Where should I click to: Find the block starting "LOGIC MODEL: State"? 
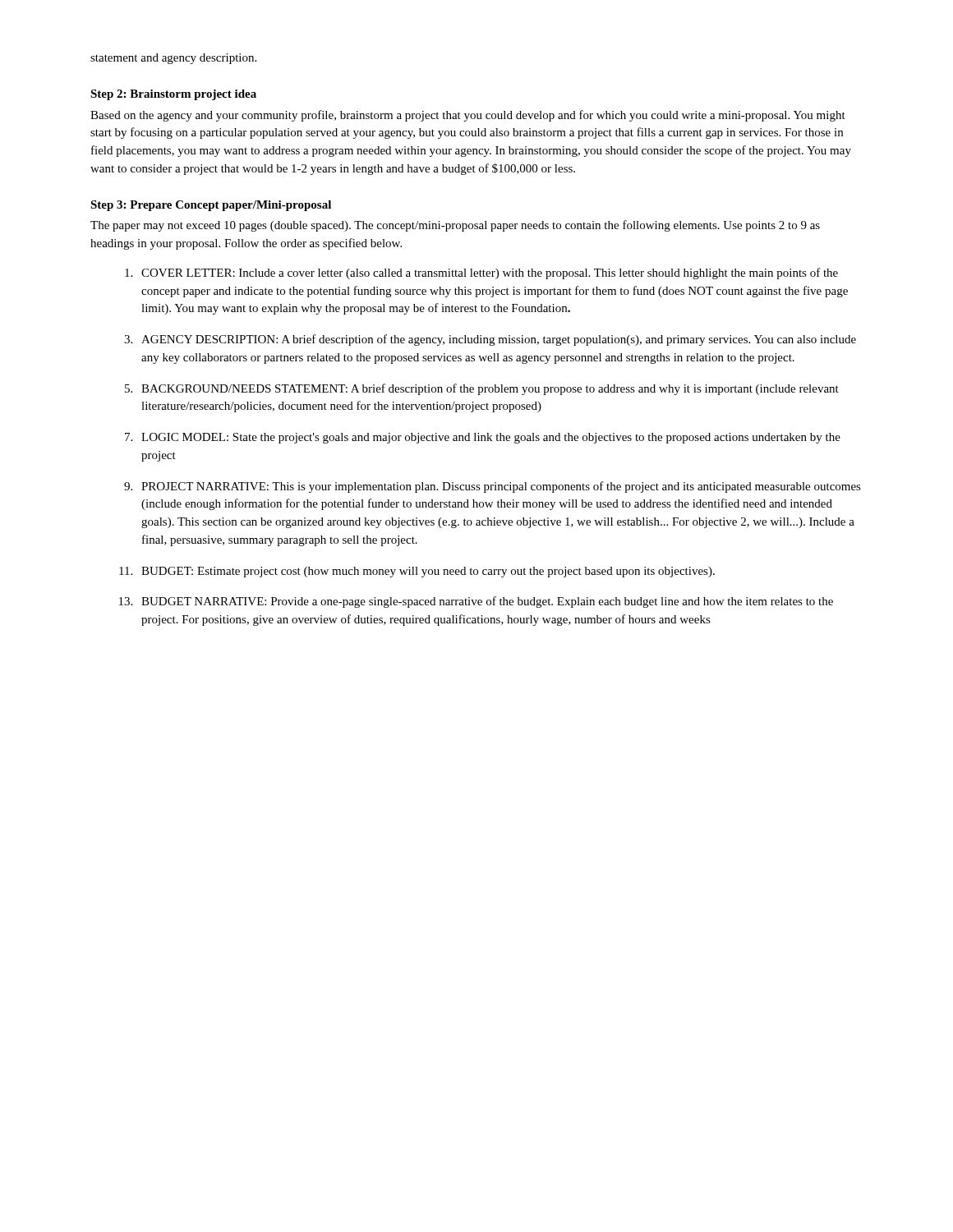[502, 447]
